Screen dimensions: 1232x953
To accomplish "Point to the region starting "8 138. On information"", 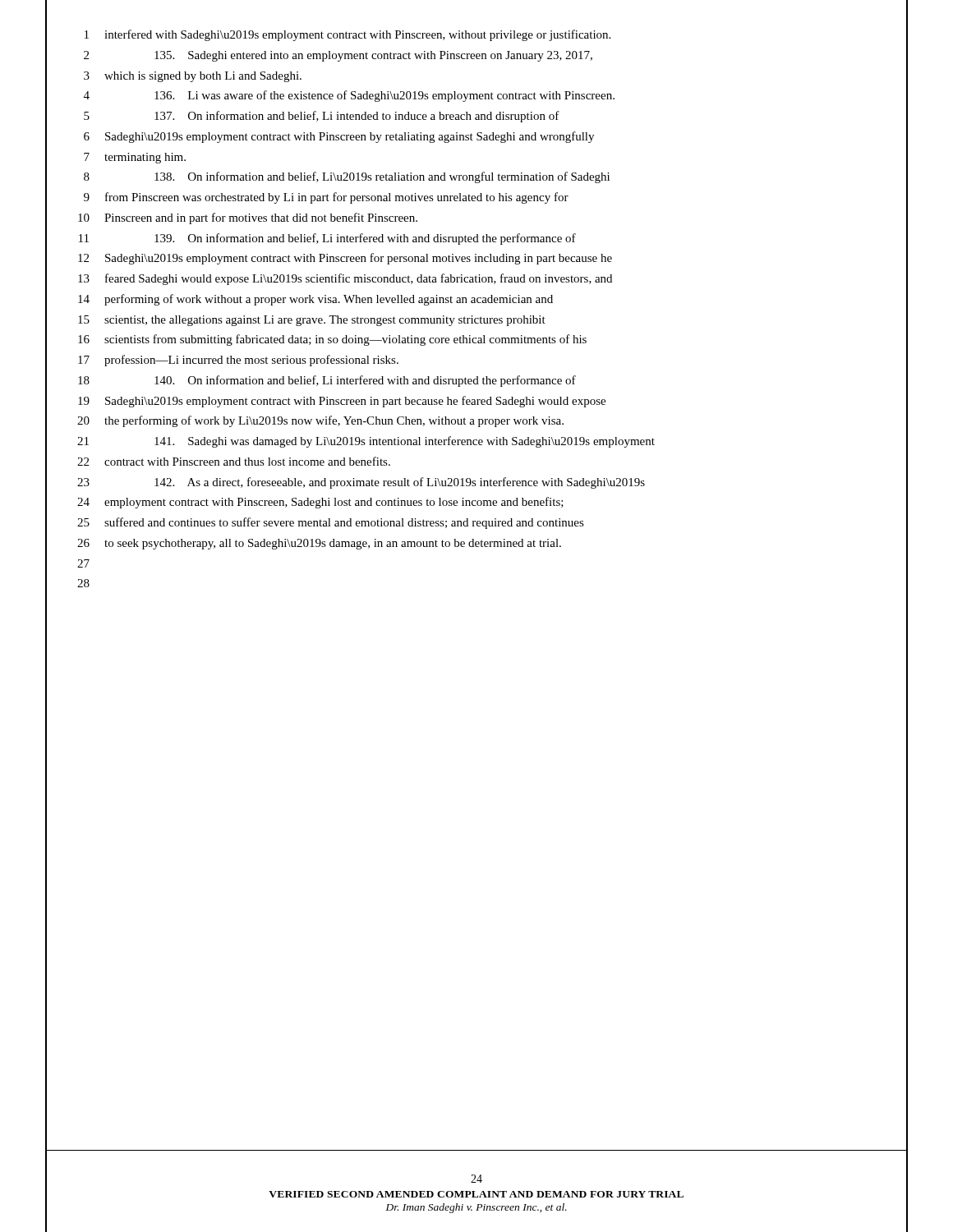I will click(476, 177).
